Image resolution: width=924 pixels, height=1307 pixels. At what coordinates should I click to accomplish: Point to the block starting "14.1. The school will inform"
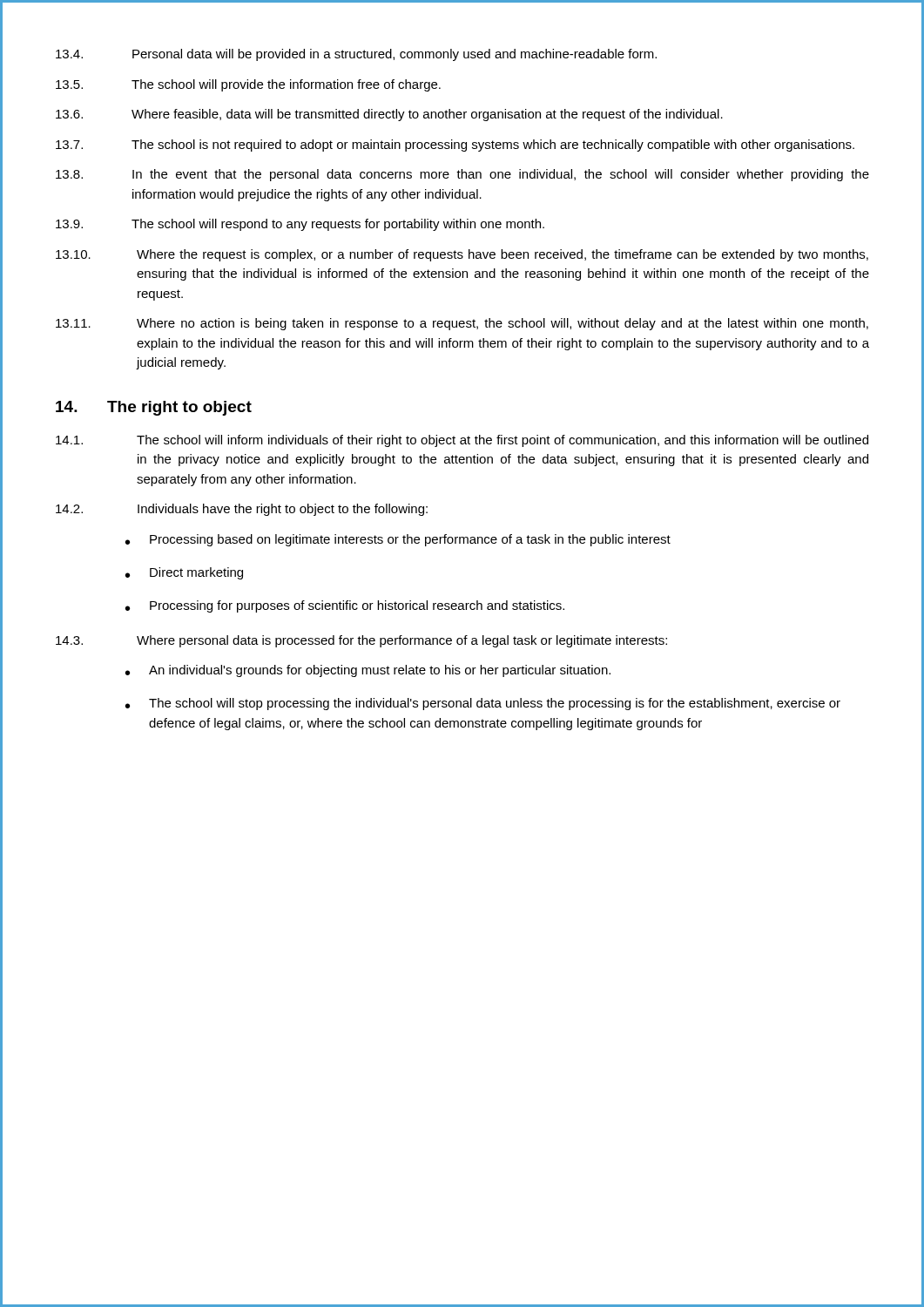pyautogui.click(x=462, y=459)
